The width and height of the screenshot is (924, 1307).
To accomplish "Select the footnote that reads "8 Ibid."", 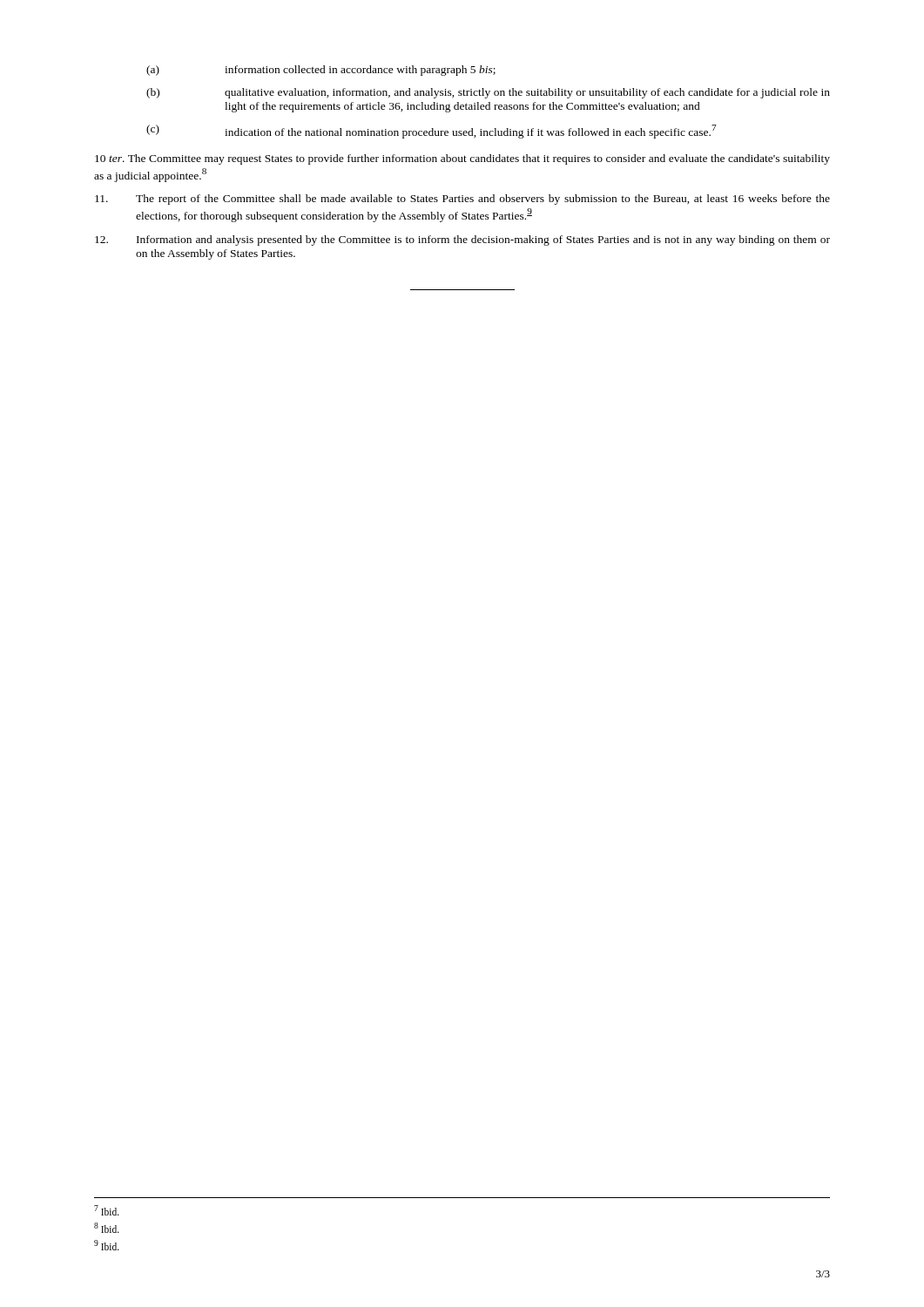I will (x=107, y=1227).
